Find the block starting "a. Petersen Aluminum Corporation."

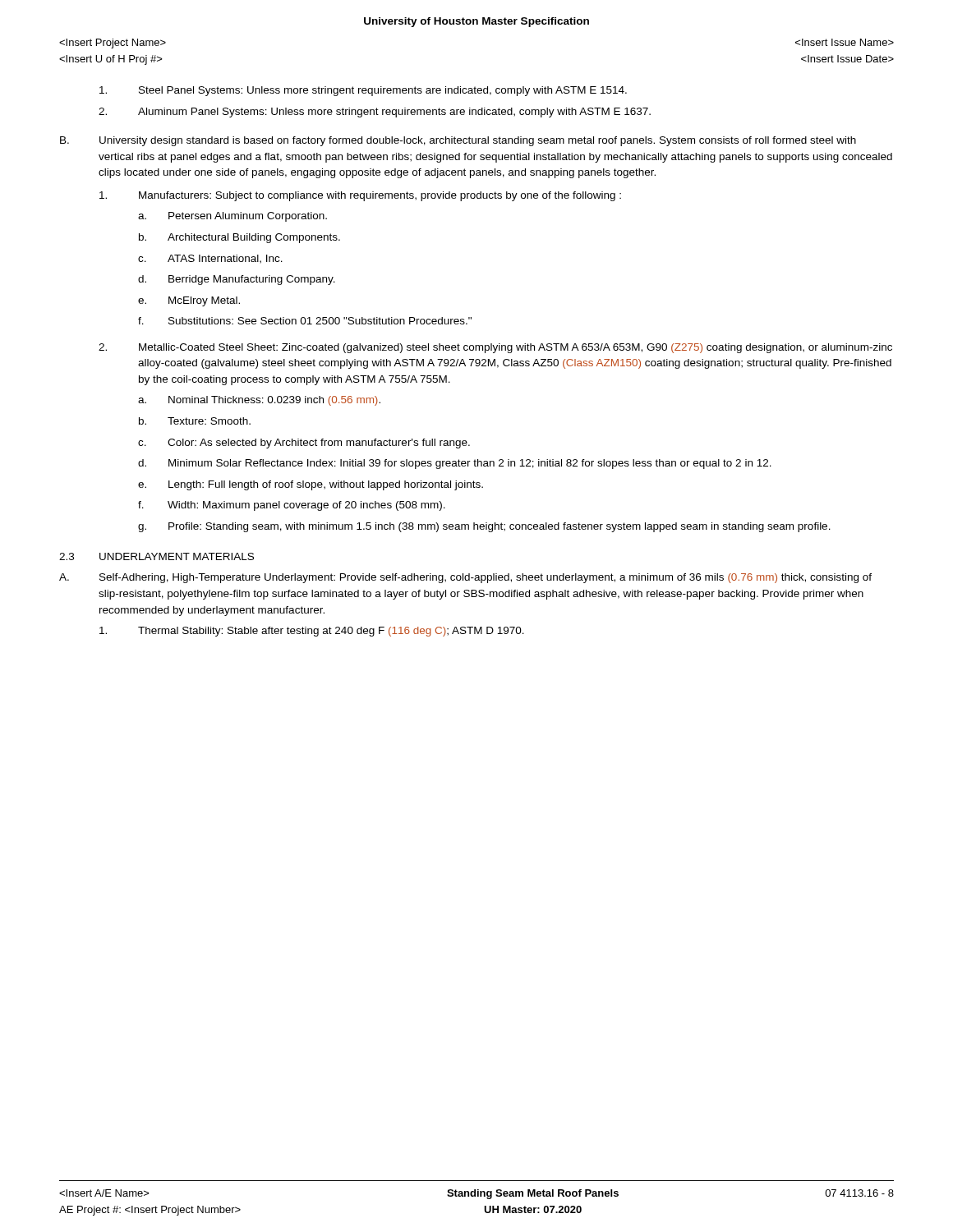[x=232, y=217]
